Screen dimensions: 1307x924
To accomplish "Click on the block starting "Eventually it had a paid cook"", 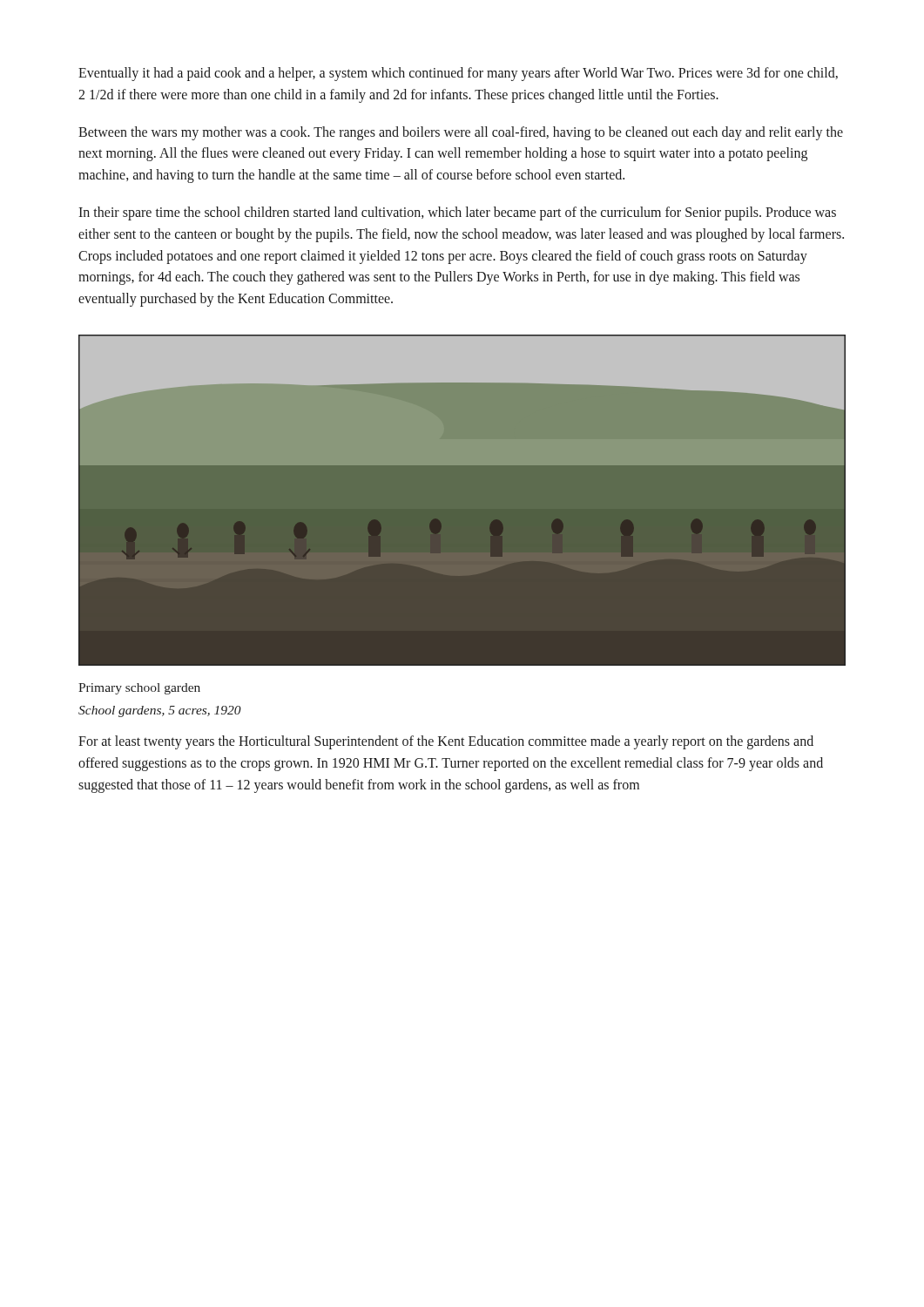I will (x=458, y=84).
